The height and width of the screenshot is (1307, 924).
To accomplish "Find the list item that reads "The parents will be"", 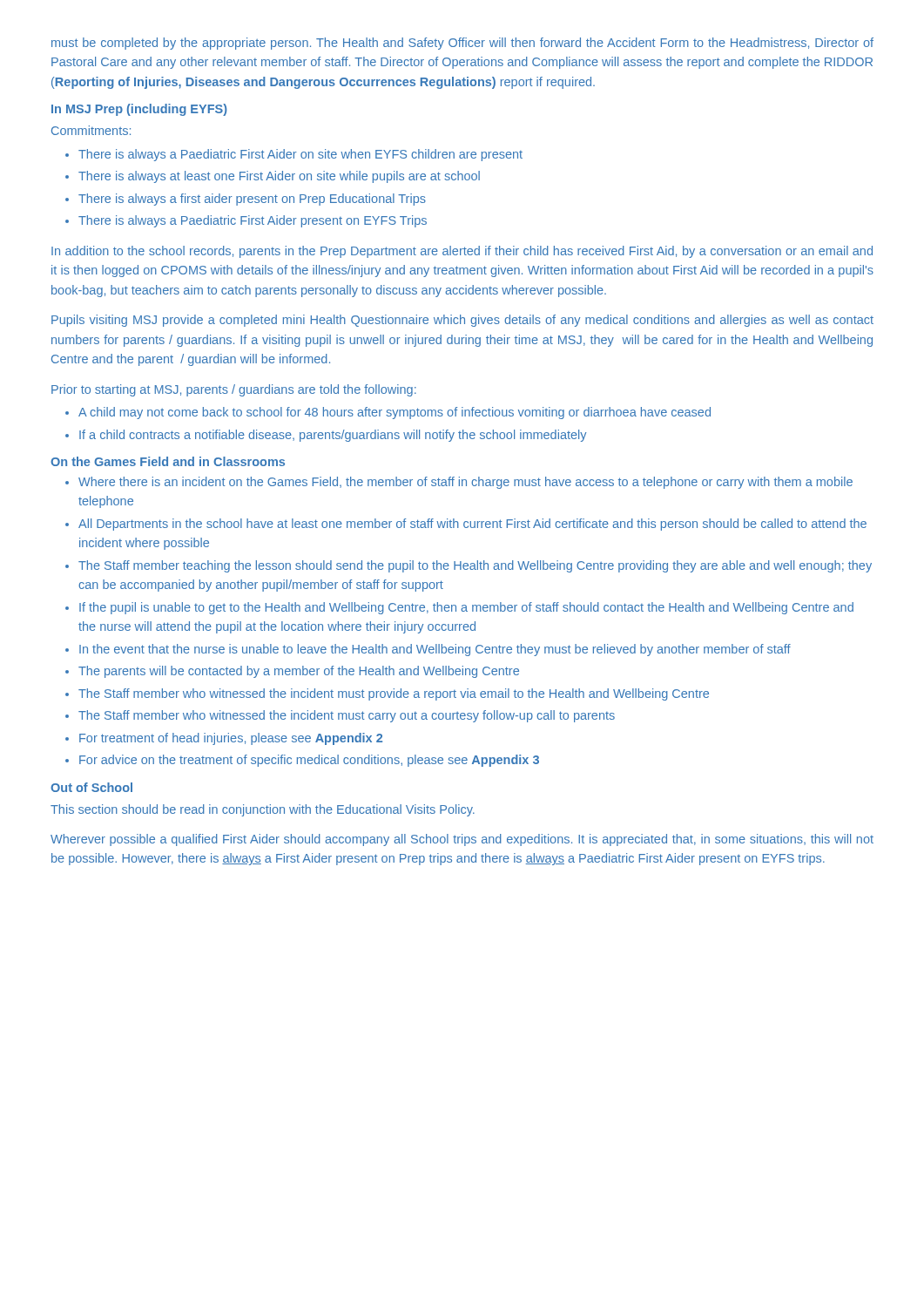I will point(299,671).
